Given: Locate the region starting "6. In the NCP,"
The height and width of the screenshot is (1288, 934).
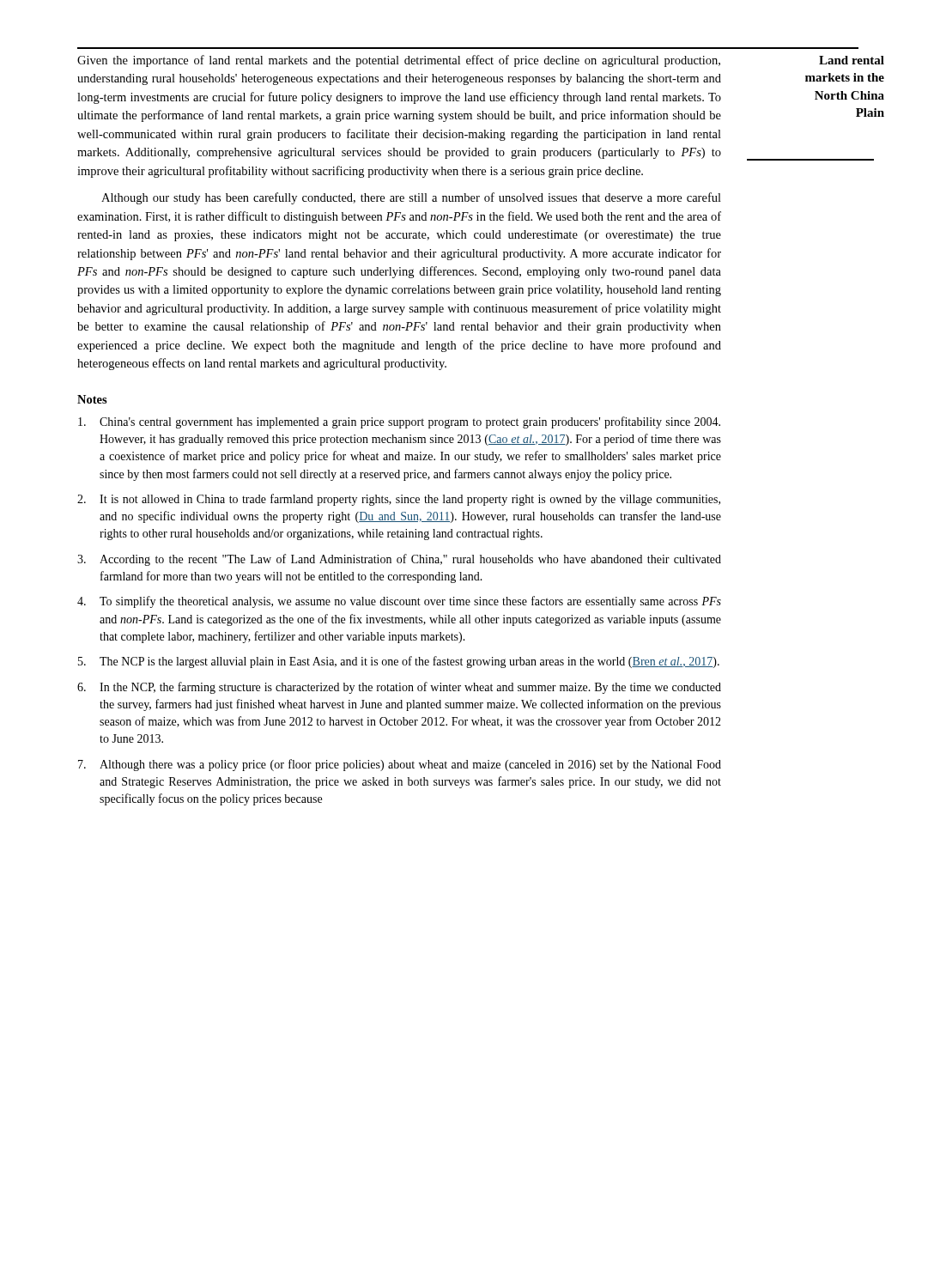Looking at the screenshot, I should pyautogui.click(x=399, y=714).
